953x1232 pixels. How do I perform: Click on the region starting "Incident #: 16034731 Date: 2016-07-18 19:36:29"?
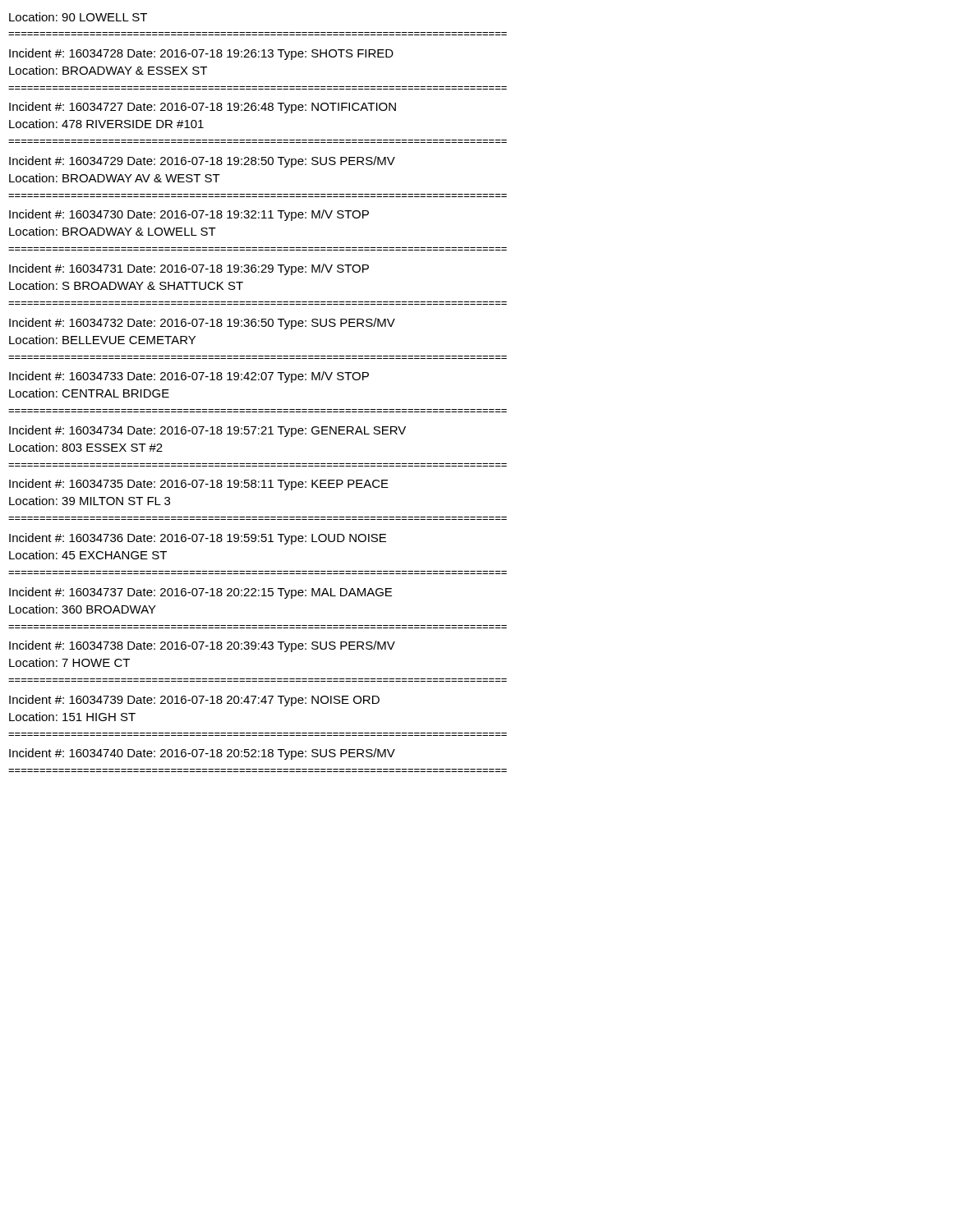pyautogui.click(x=189, y=269)
